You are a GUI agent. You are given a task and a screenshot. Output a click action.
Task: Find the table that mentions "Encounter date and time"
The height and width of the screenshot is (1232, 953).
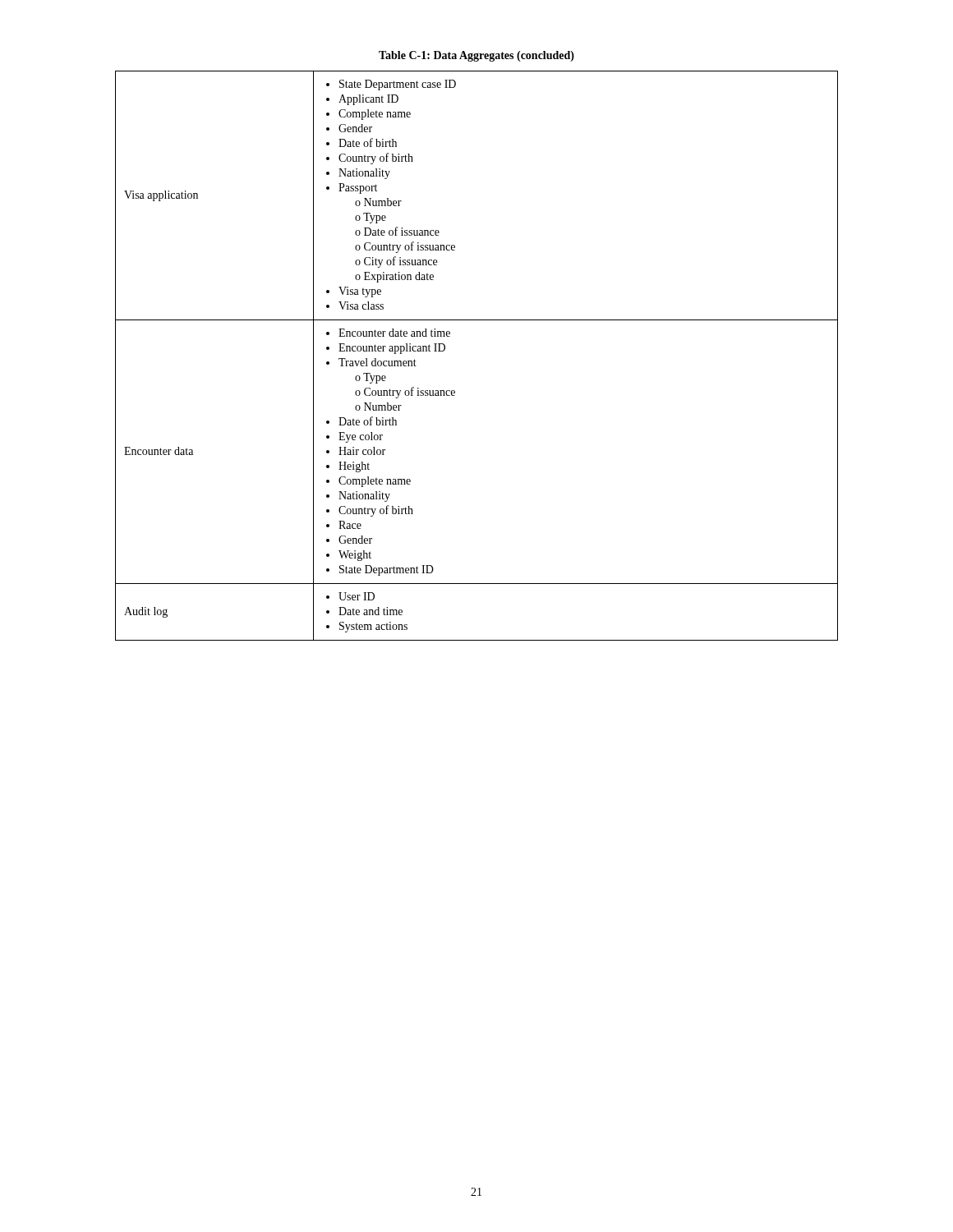point(476,356)
